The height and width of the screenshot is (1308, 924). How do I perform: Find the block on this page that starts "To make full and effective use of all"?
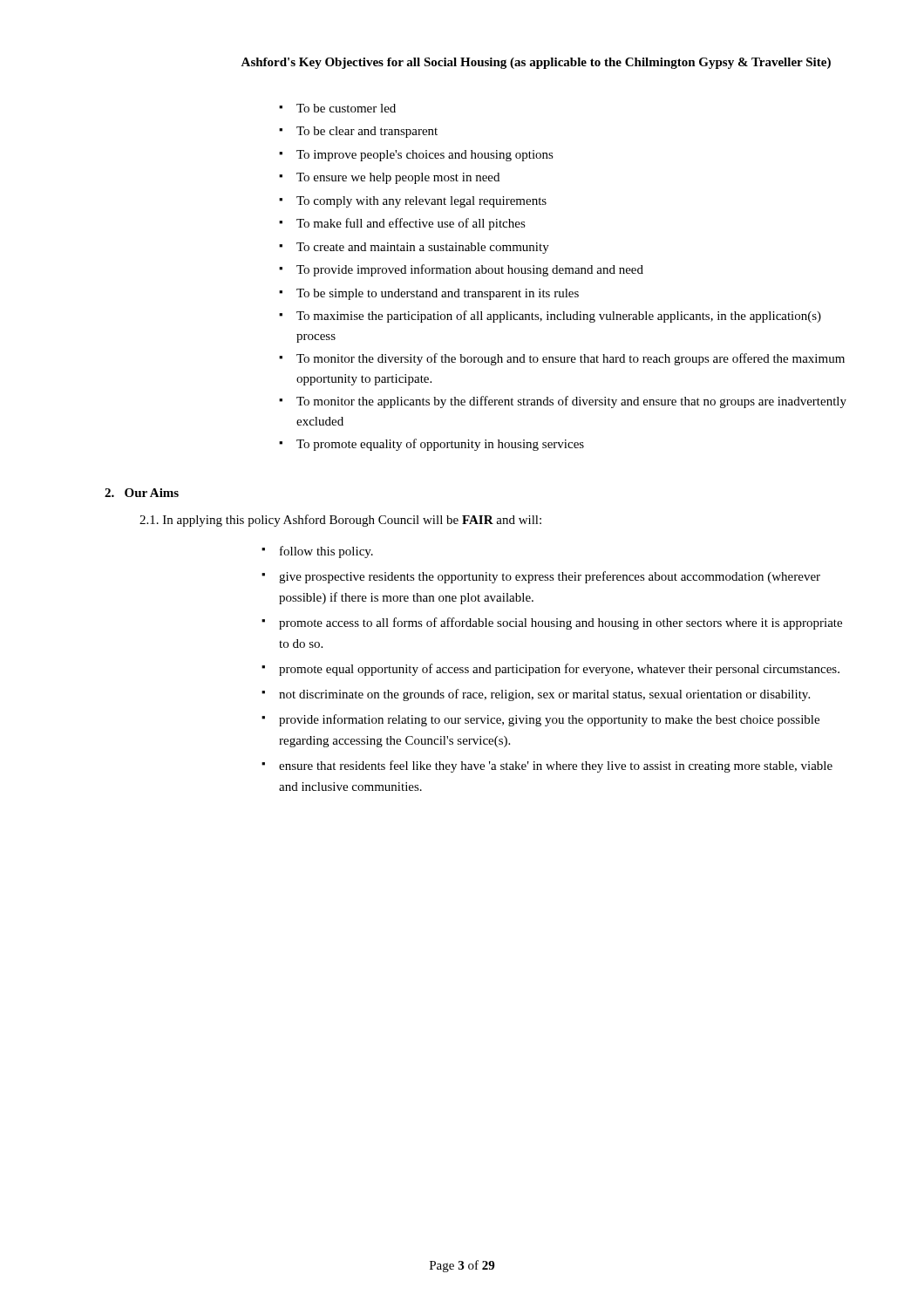coord(411,223)
